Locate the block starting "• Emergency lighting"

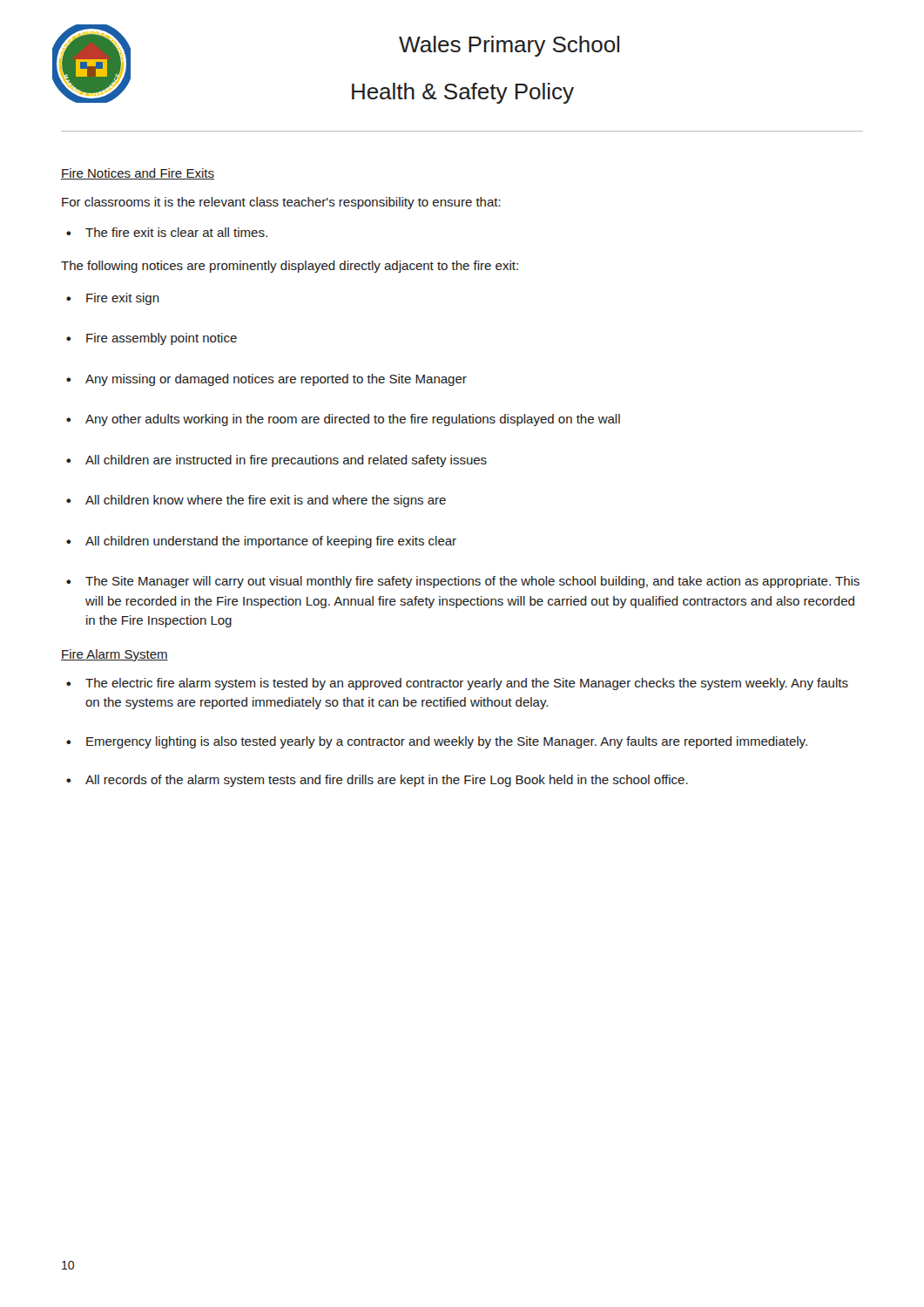pos(437,741)
